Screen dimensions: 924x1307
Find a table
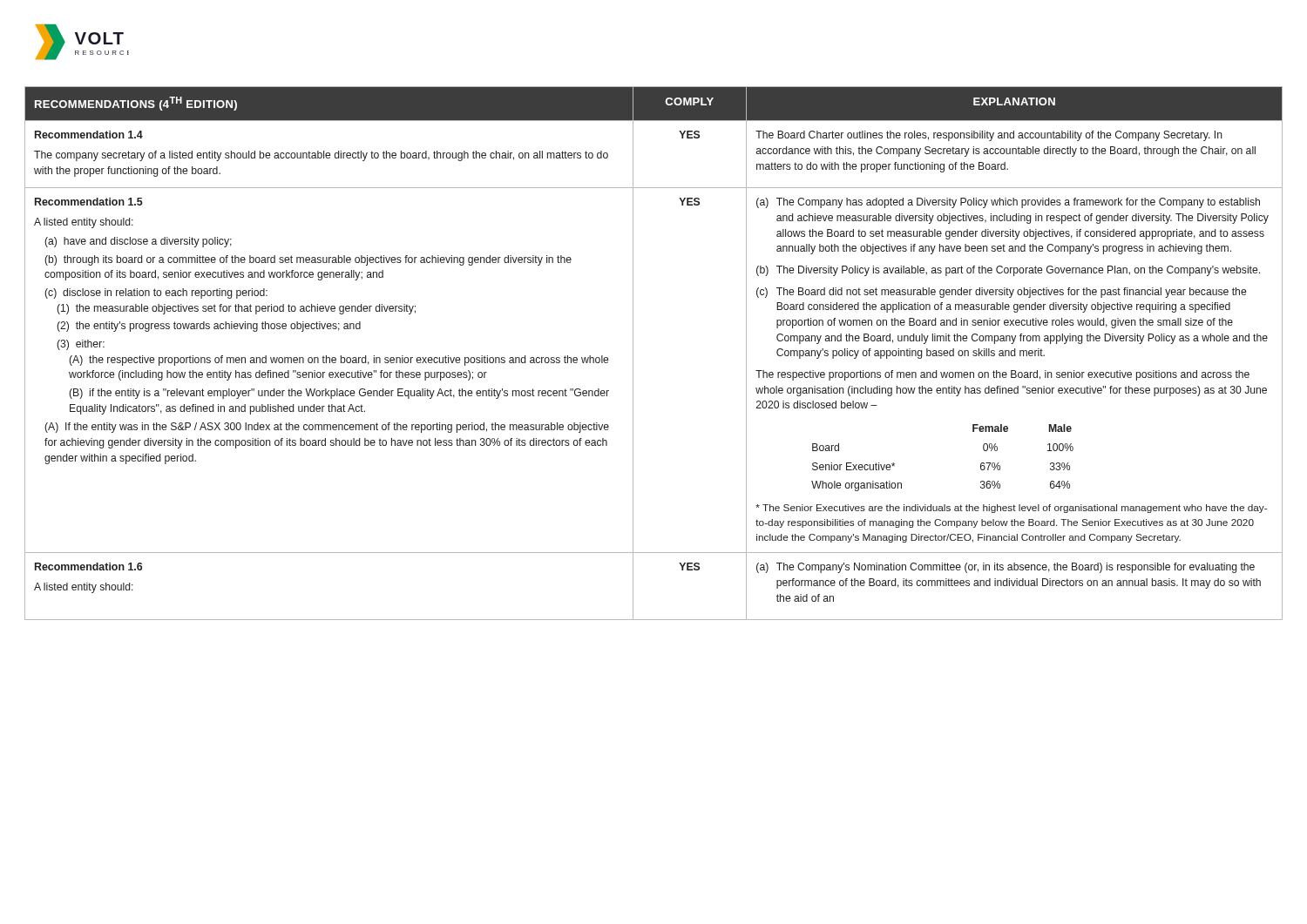(654, 353)
